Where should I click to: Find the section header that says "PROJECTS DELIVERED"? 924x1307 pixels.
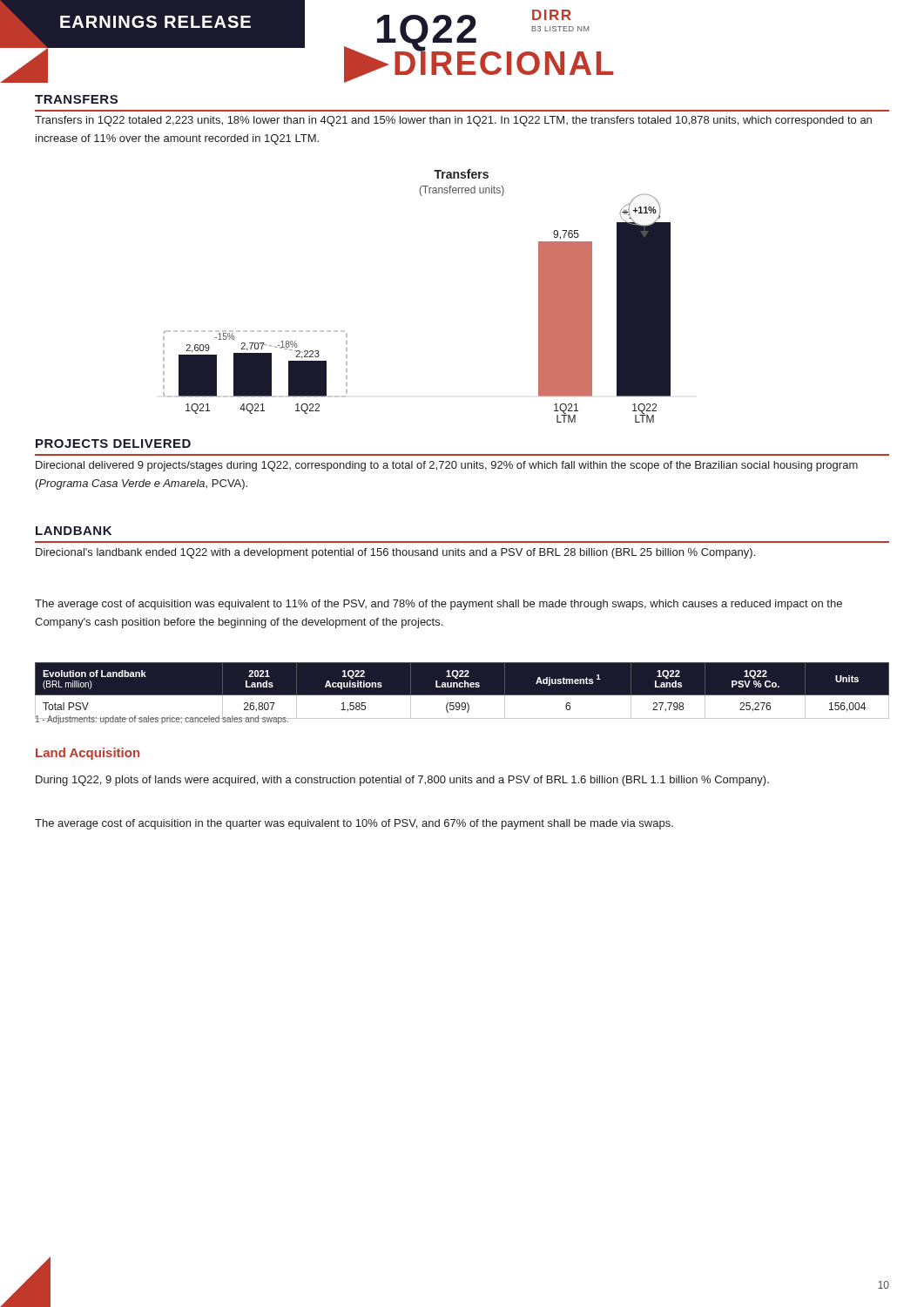[113, 443]
